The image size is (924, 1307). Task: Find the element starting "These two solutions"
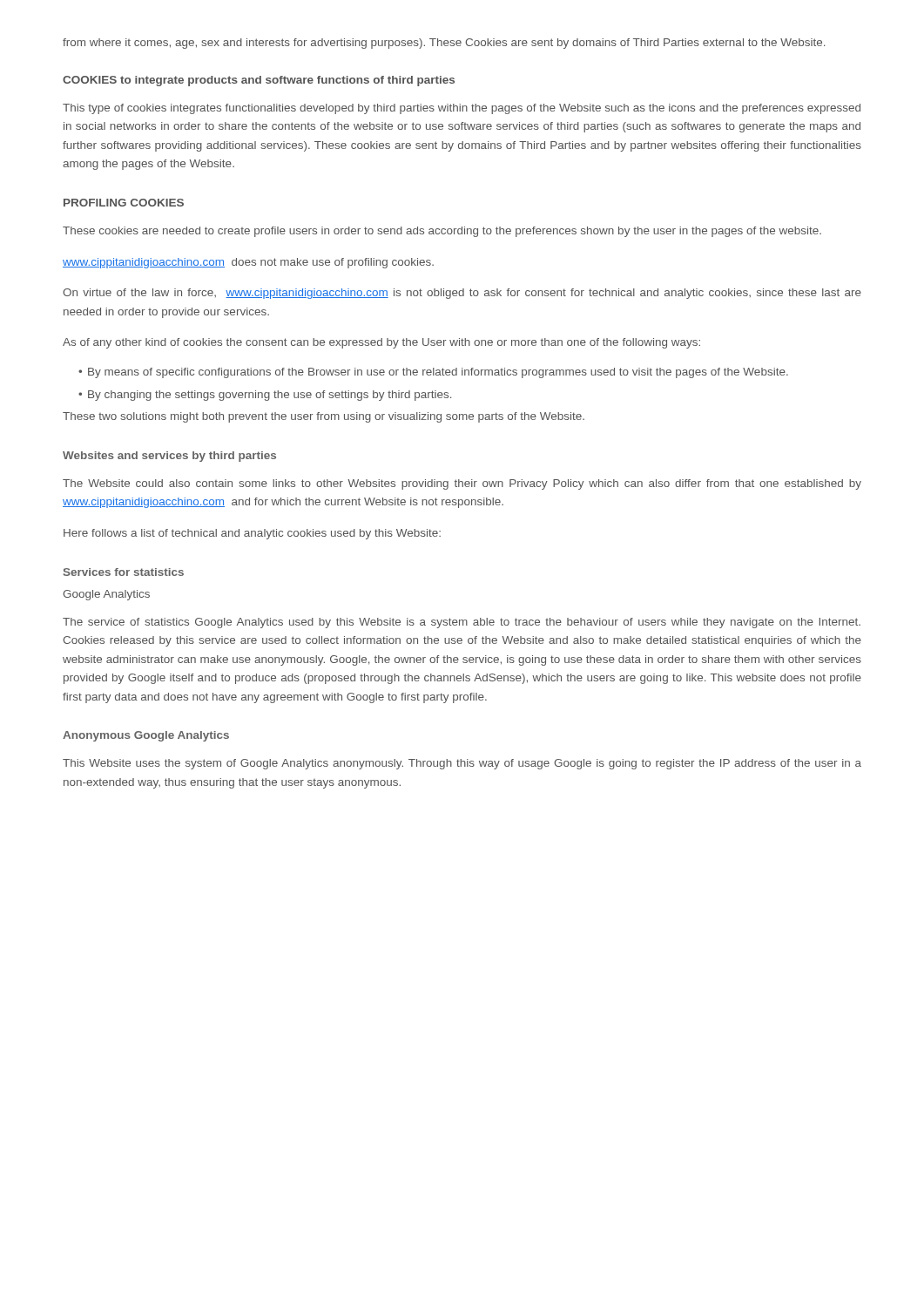pyautogui.click(x=324, y=416)
